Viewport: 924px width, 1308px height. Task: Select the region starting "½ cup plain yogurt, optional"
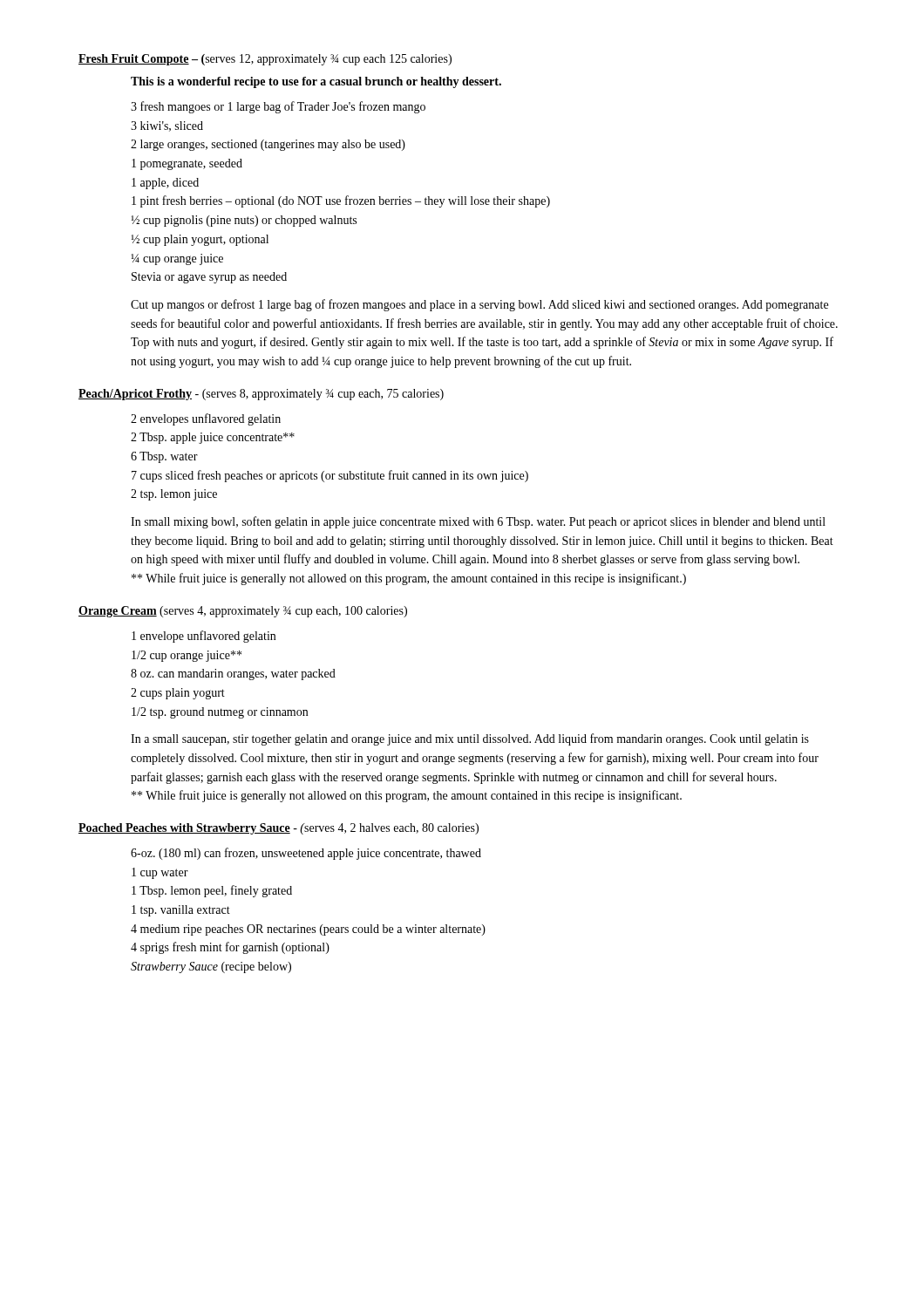point(200,239)
